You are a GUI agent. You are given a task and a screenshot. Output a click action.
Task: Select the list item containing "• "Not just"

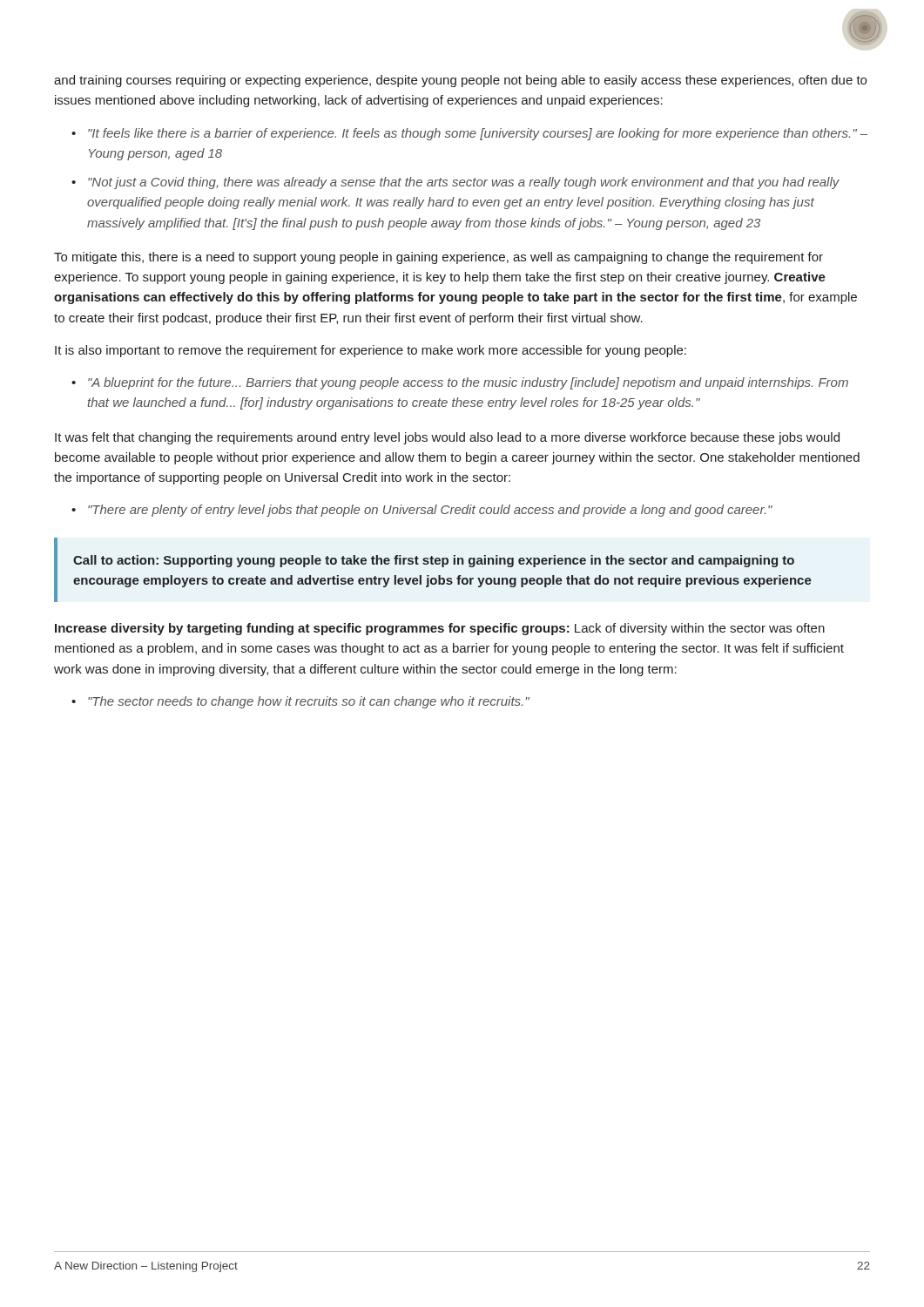(471, 202)
